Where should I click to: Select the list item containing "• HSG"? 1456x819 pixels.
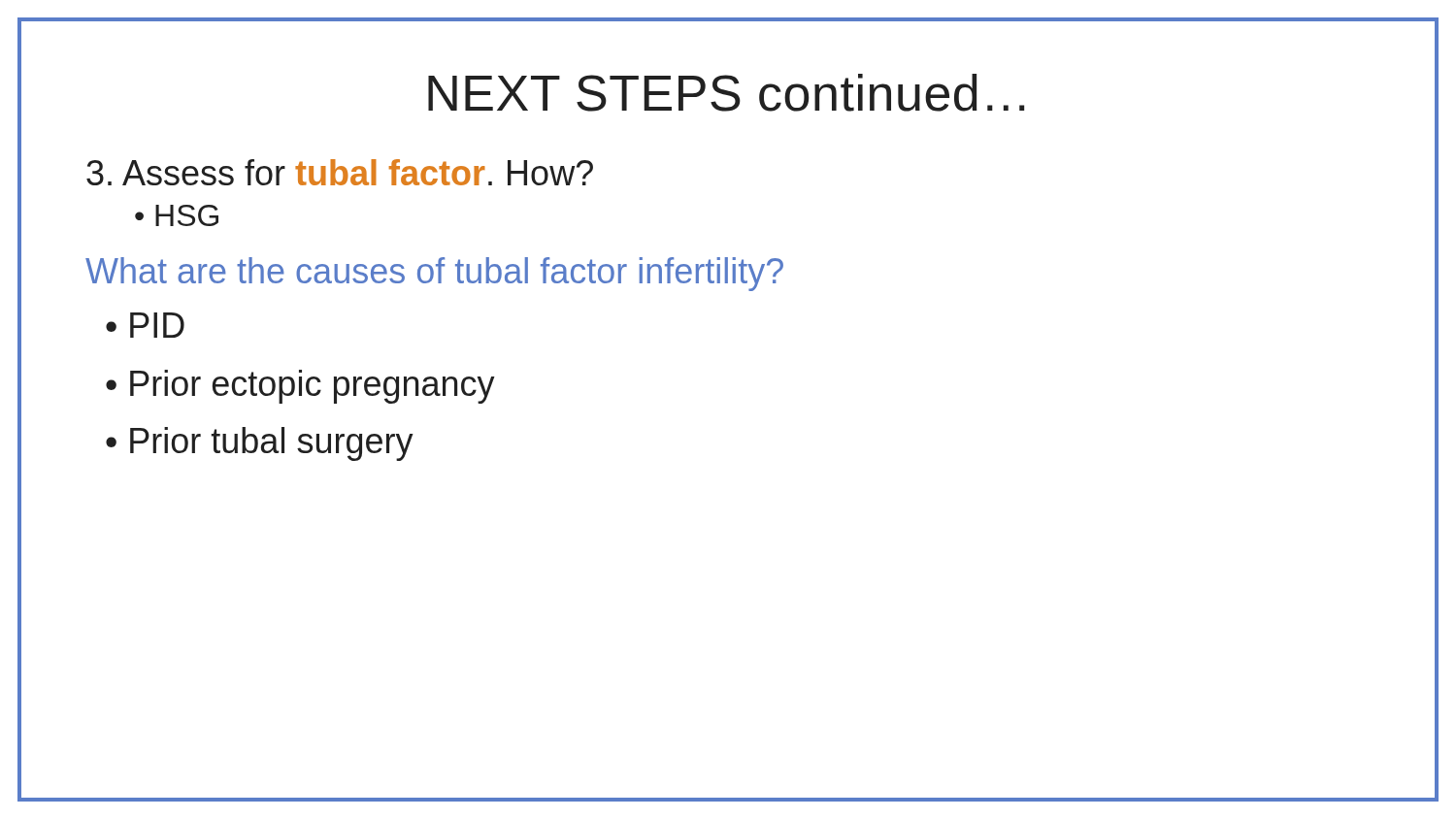(177, 215)
